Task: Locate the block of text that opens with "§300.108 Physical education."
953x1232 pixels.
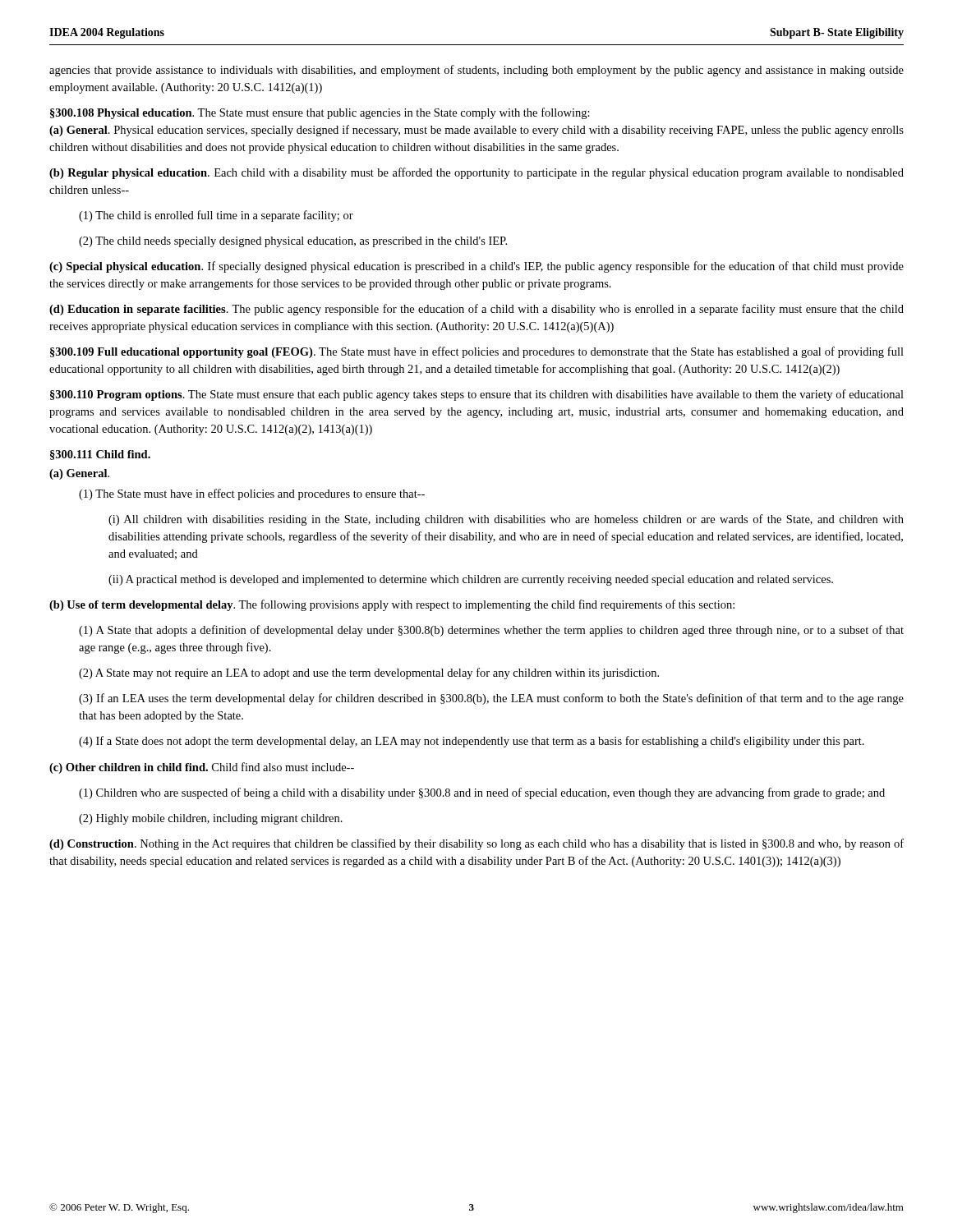Action: pos(476,130)
